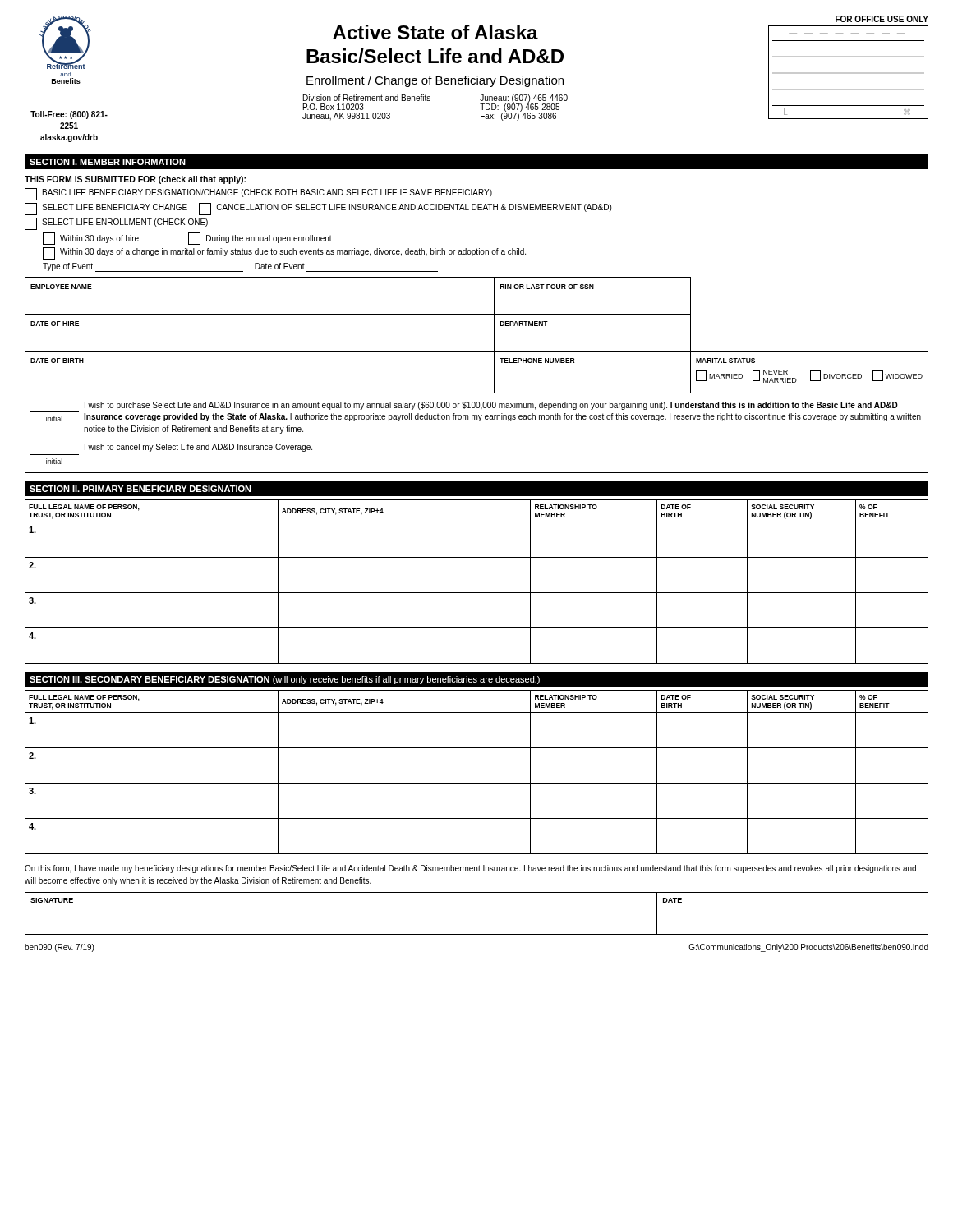This screenshot has width=953, height=1232.
Task: Find the section header containing "SECTION III. SECONDARY BENEFICIARY DESIGNATION (will only"
Action: pos(285,679)
